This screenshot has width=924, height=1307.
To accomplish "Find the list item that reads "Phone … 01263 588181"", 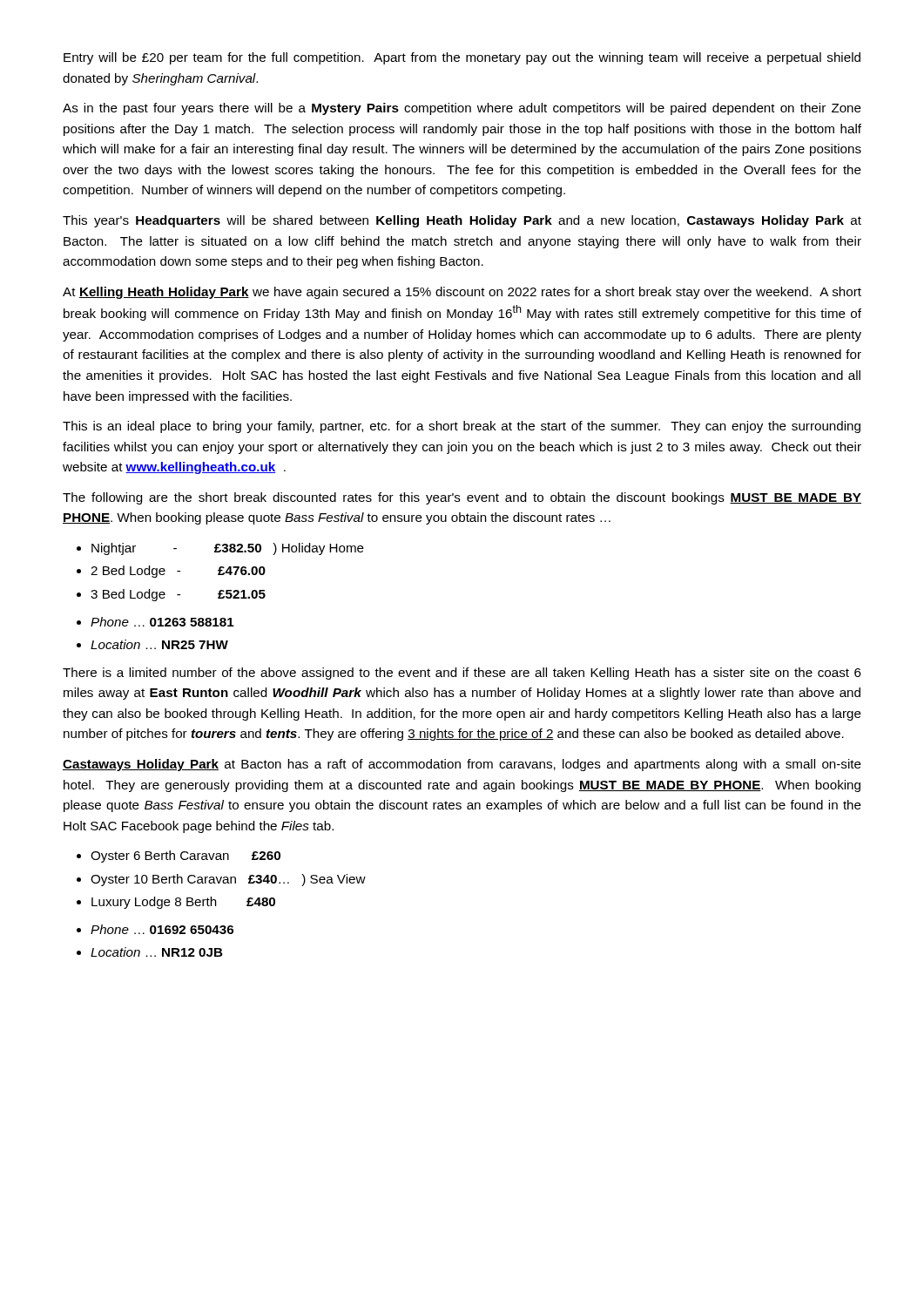I will [x=162, y=622].
